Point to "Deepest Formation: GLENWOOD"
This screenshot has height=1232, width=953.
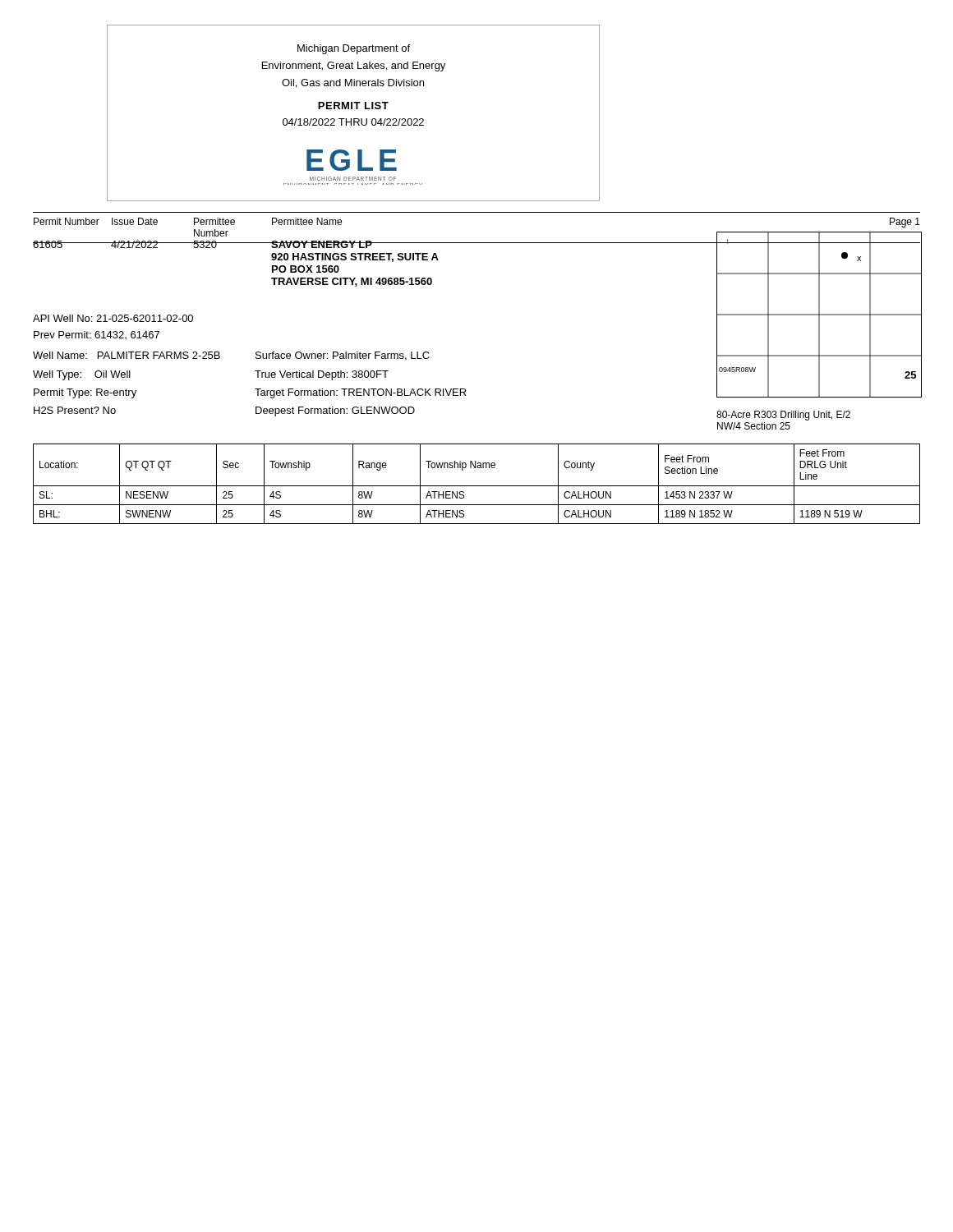pyautogui.click(x=335, y=410)
